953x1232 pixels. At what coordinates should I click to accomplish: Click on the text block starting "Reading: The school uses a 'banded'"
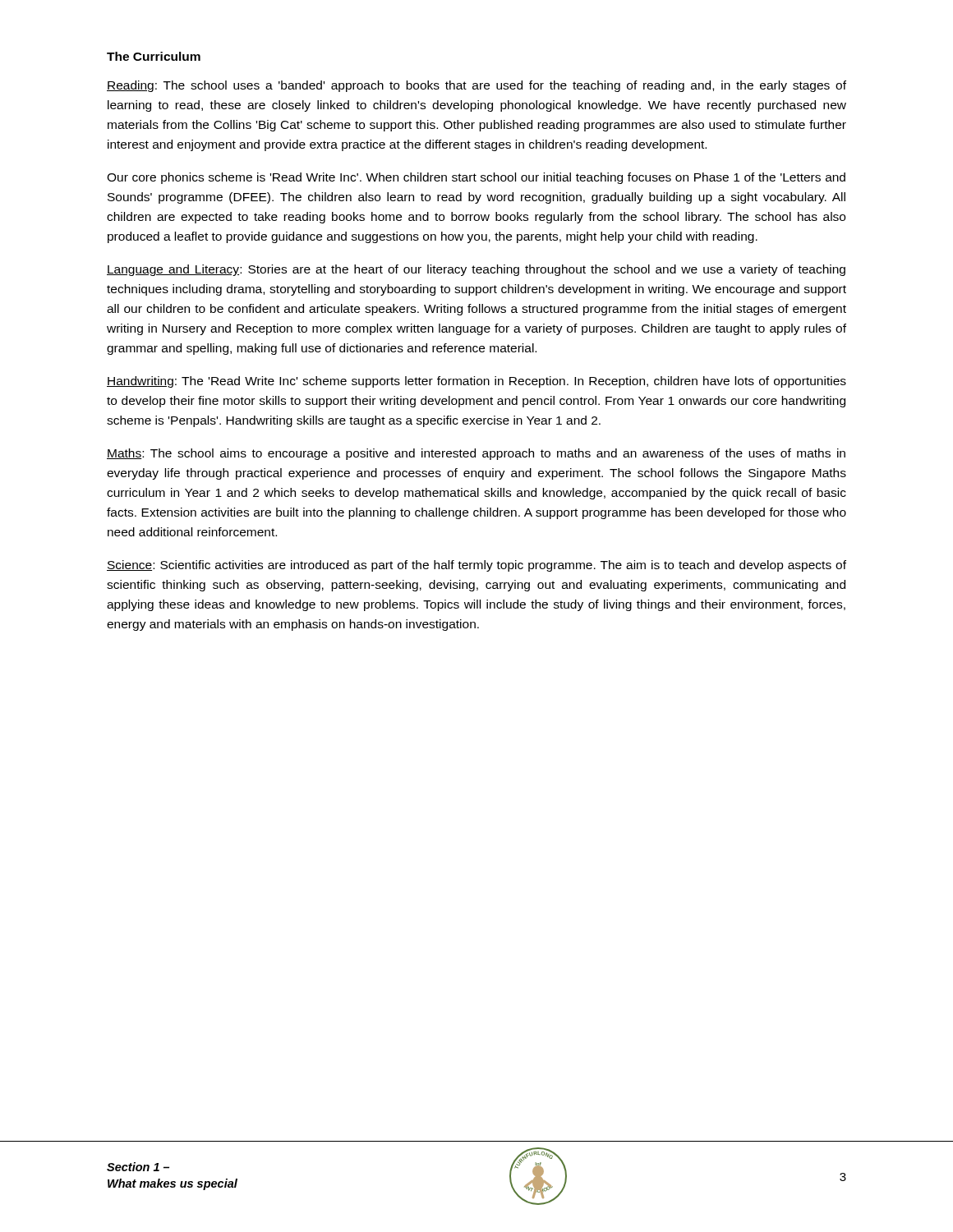pyautogui.click(x=476, y=115)
